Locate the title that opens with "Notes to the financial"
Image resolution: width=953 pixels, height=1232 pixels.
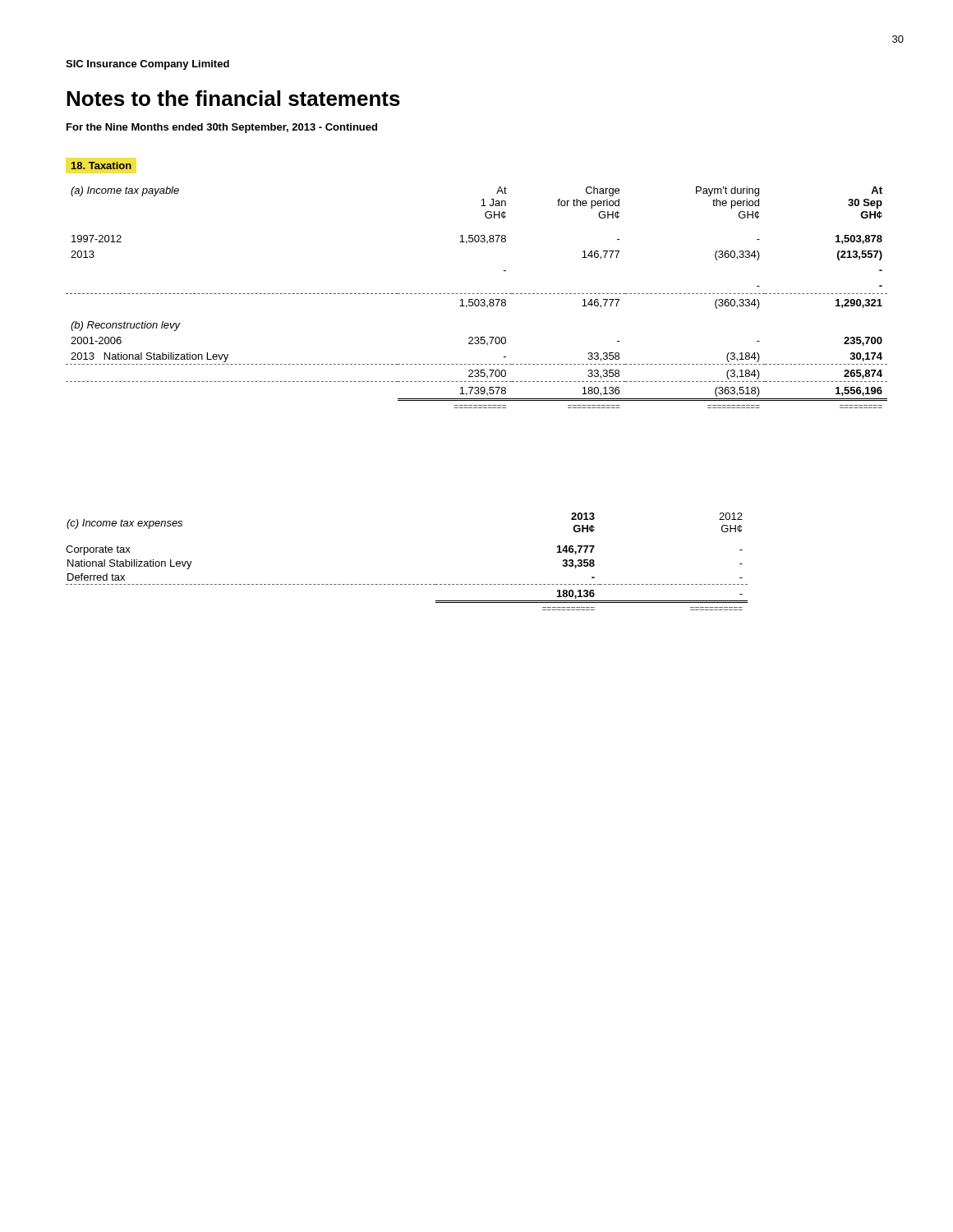coord(233,99)
